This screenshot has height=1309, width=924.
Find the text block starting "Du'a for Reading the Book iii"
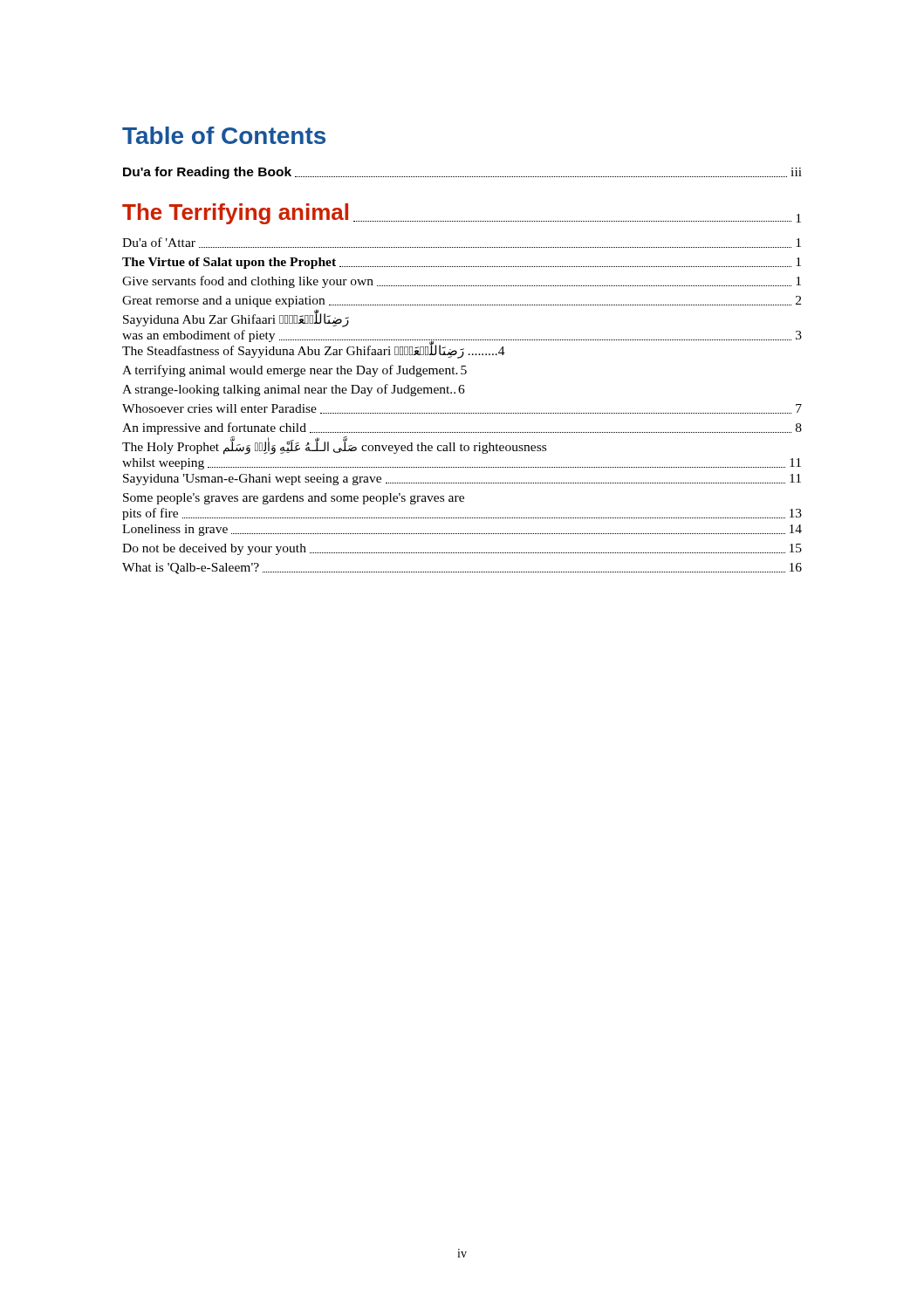point(462,172)
